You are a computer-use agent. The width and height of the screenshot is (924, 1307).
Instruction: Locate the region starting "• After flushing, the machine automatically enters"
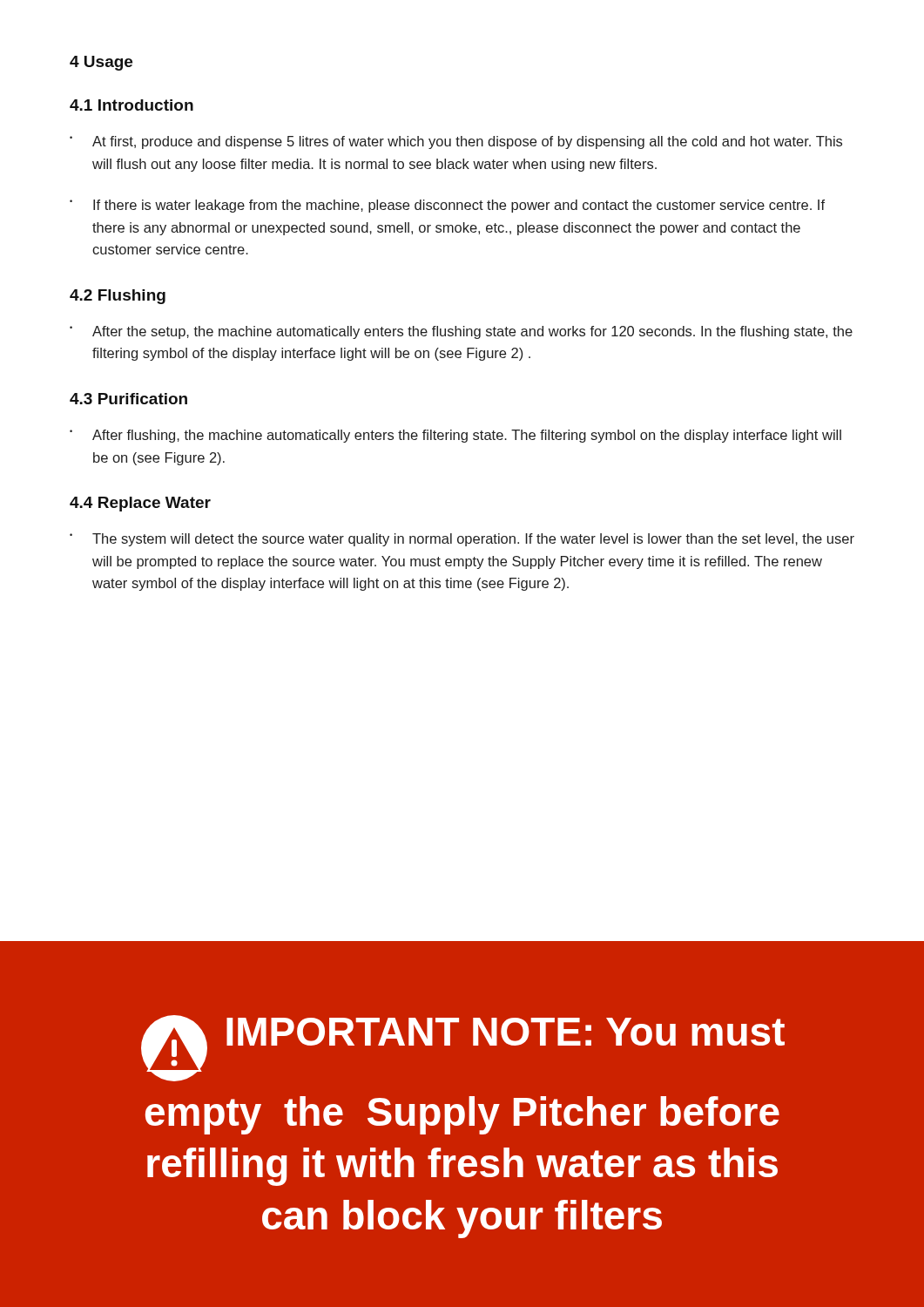pyautogui.click(x=462, y=447)
